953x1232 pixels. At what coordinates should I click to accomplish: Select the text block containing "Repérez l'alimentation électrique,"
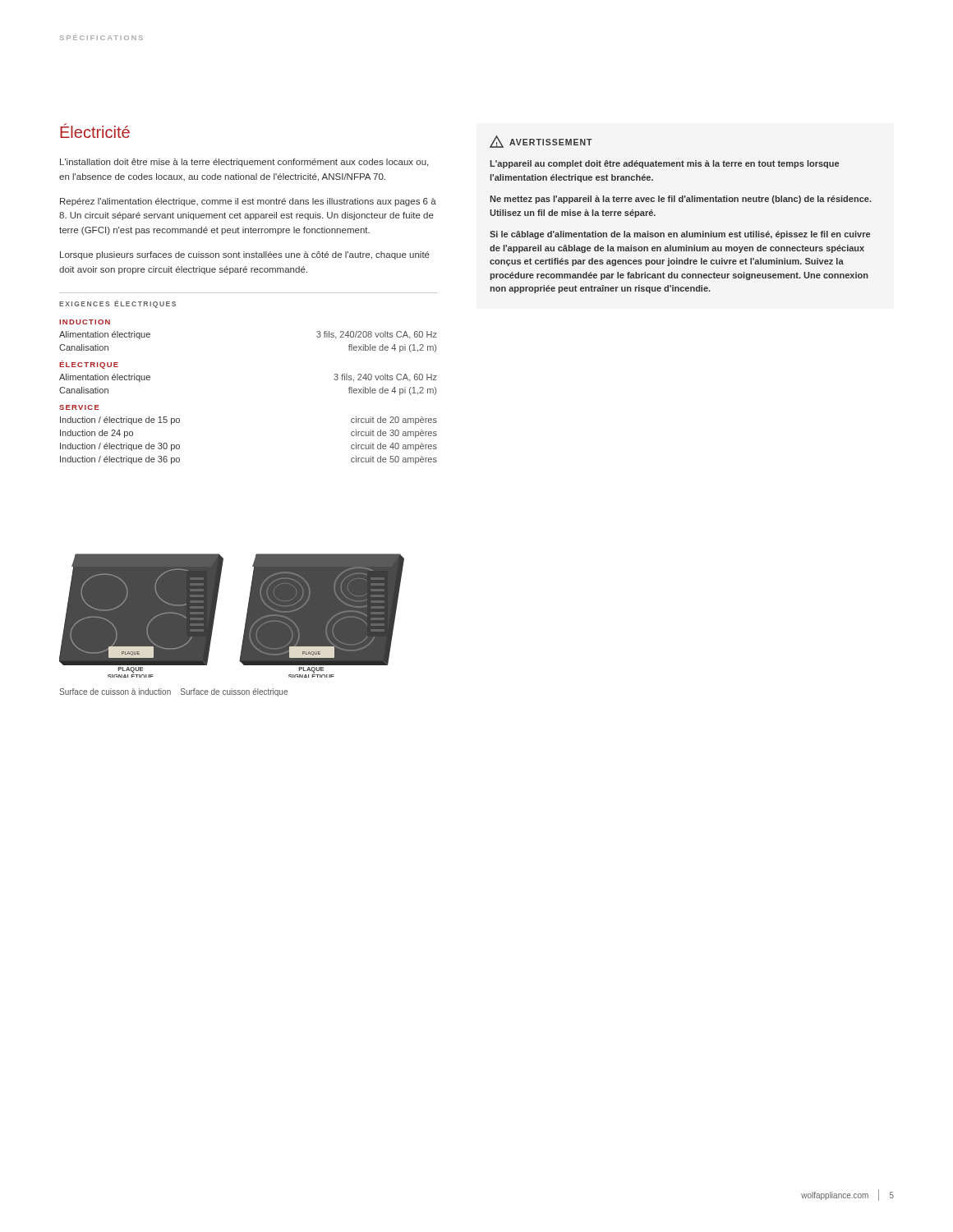tap(248, 216)
